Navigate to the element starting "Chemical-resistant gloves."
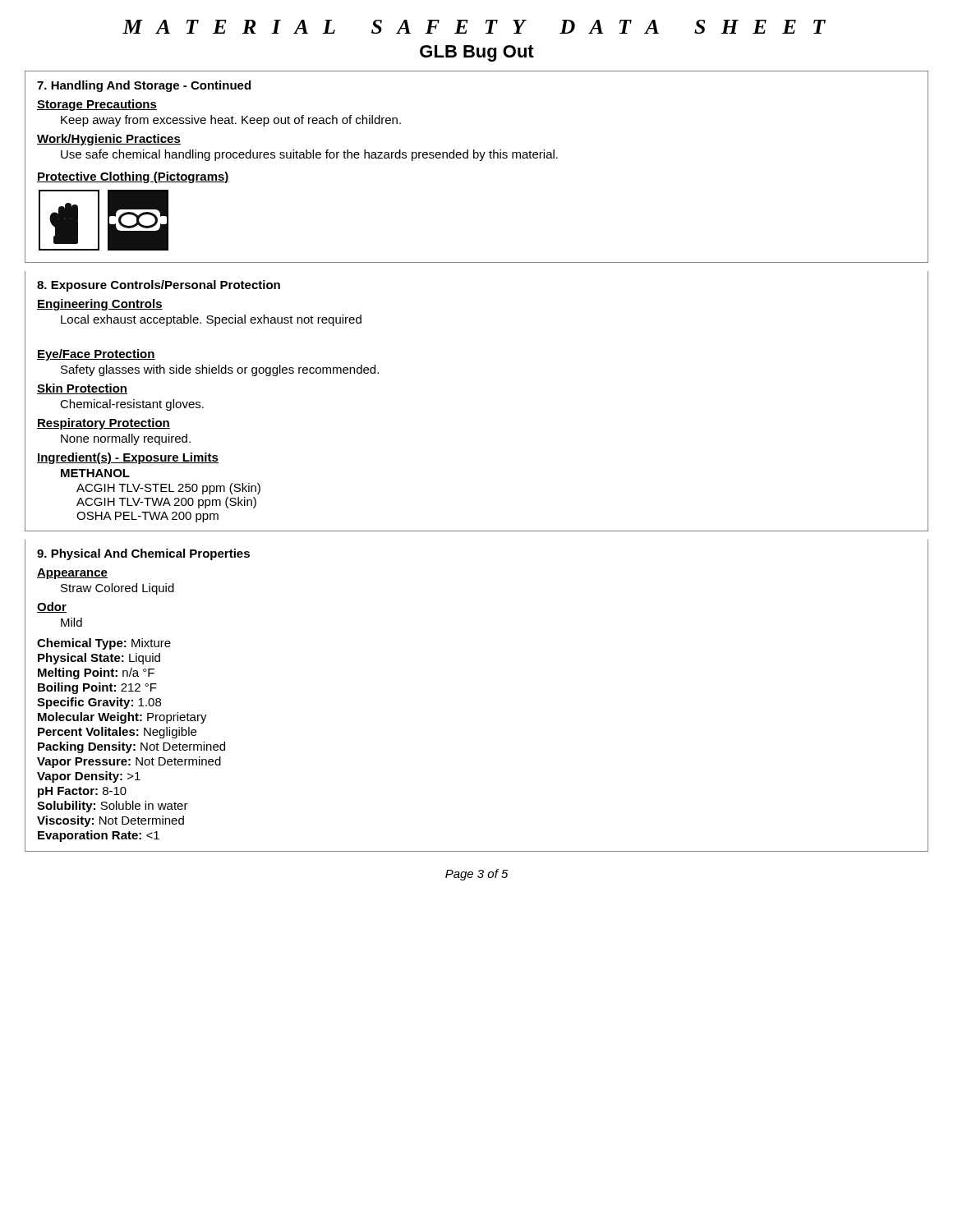This screenshot has width=953, height=1232. click(x=132, y=404)
